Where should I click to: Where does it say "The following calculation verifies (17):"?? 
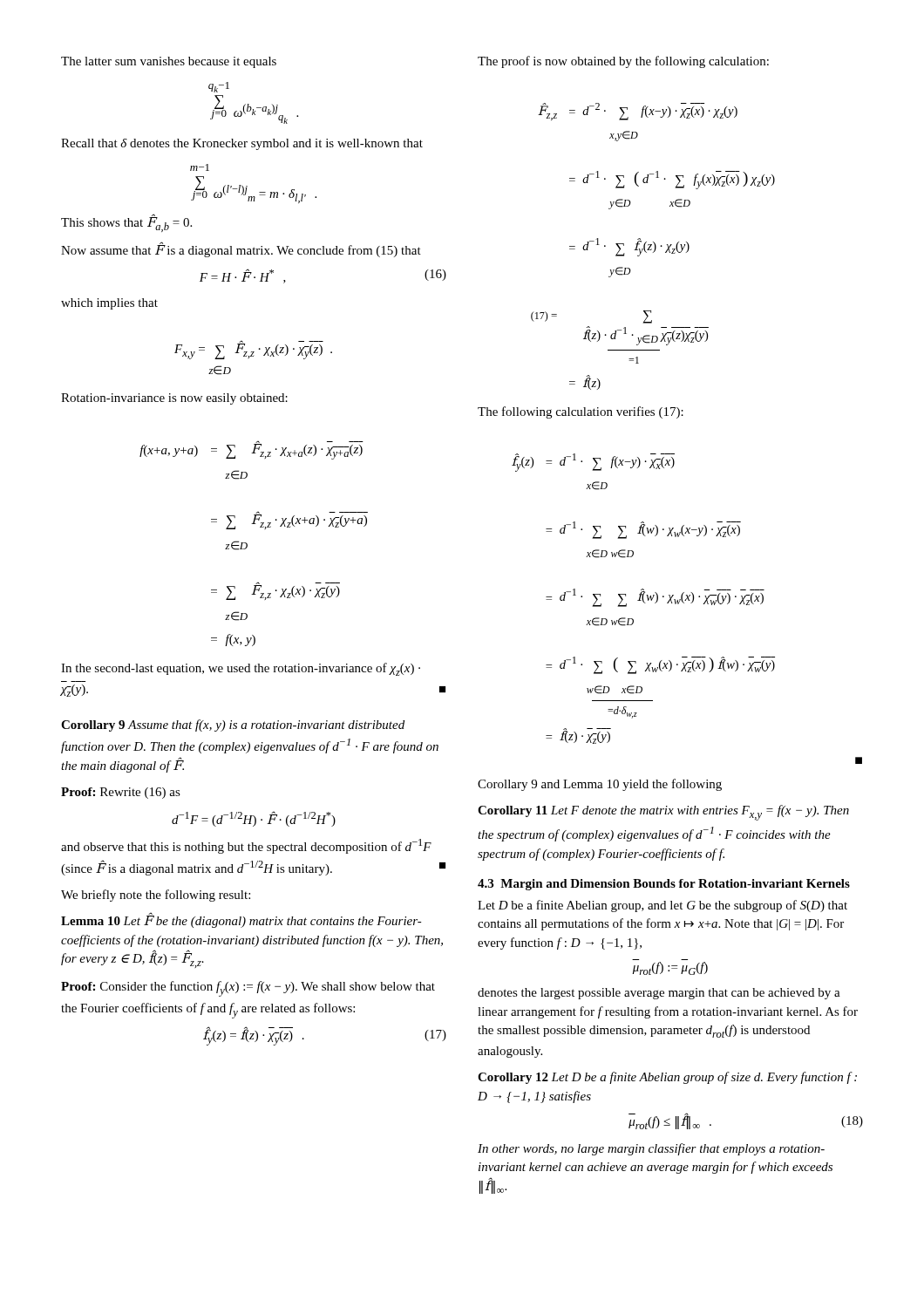(x=670, y=412)
